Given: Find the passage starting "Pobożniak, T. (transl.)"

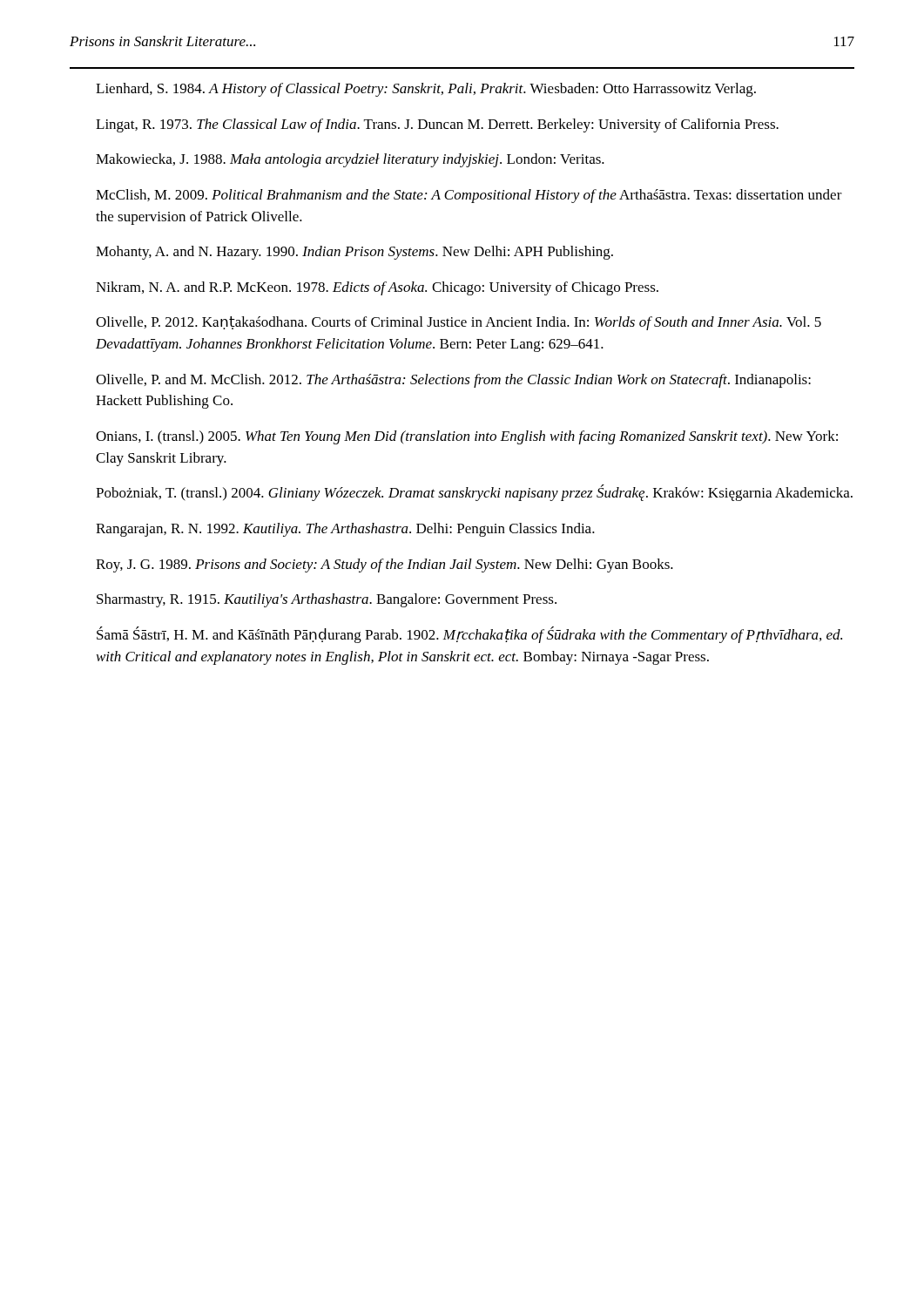Looking at the screenshot, I should pyautogui.click(x=462, y=494).
